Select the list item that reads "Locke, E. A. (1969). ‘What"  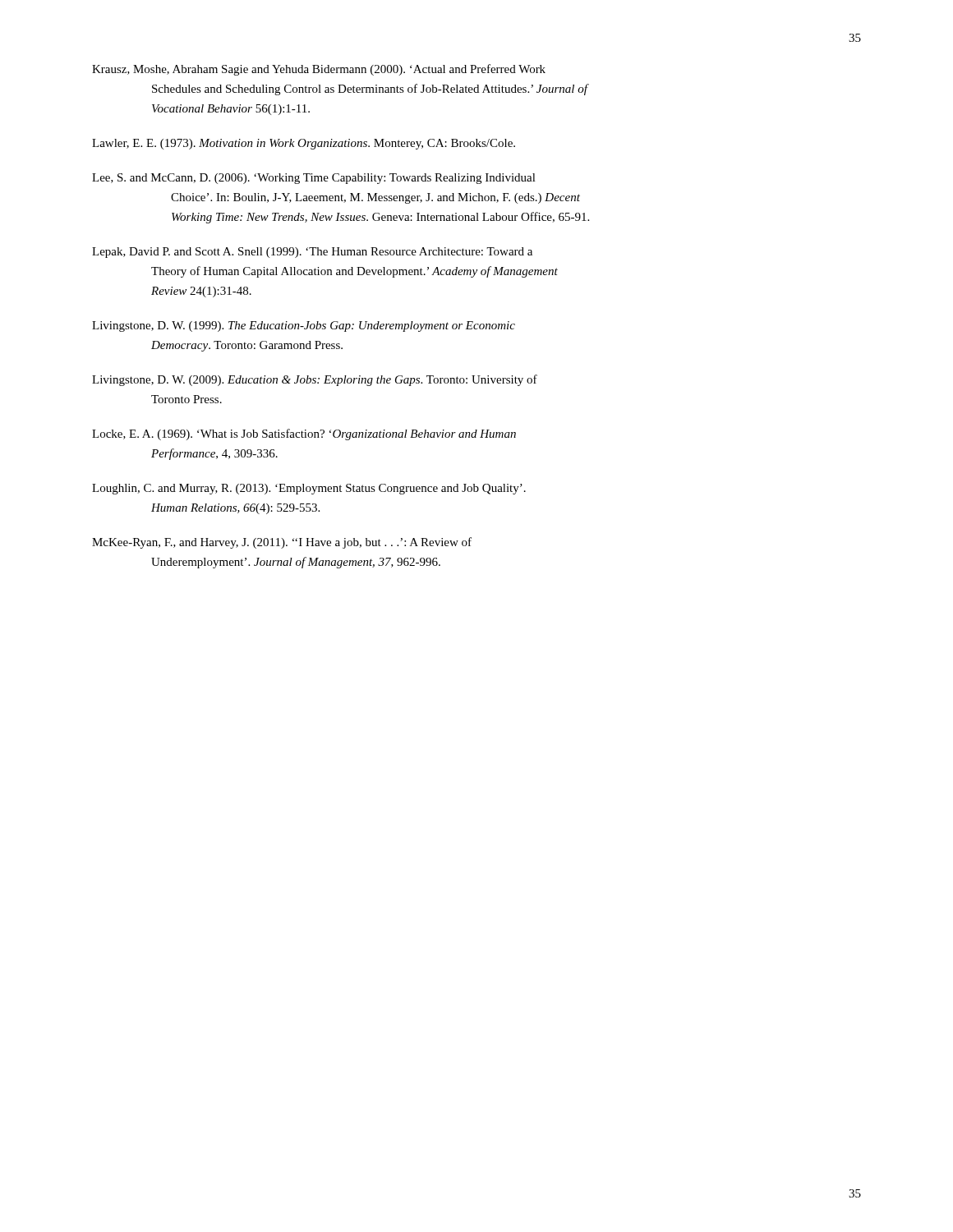pos(476,445)
